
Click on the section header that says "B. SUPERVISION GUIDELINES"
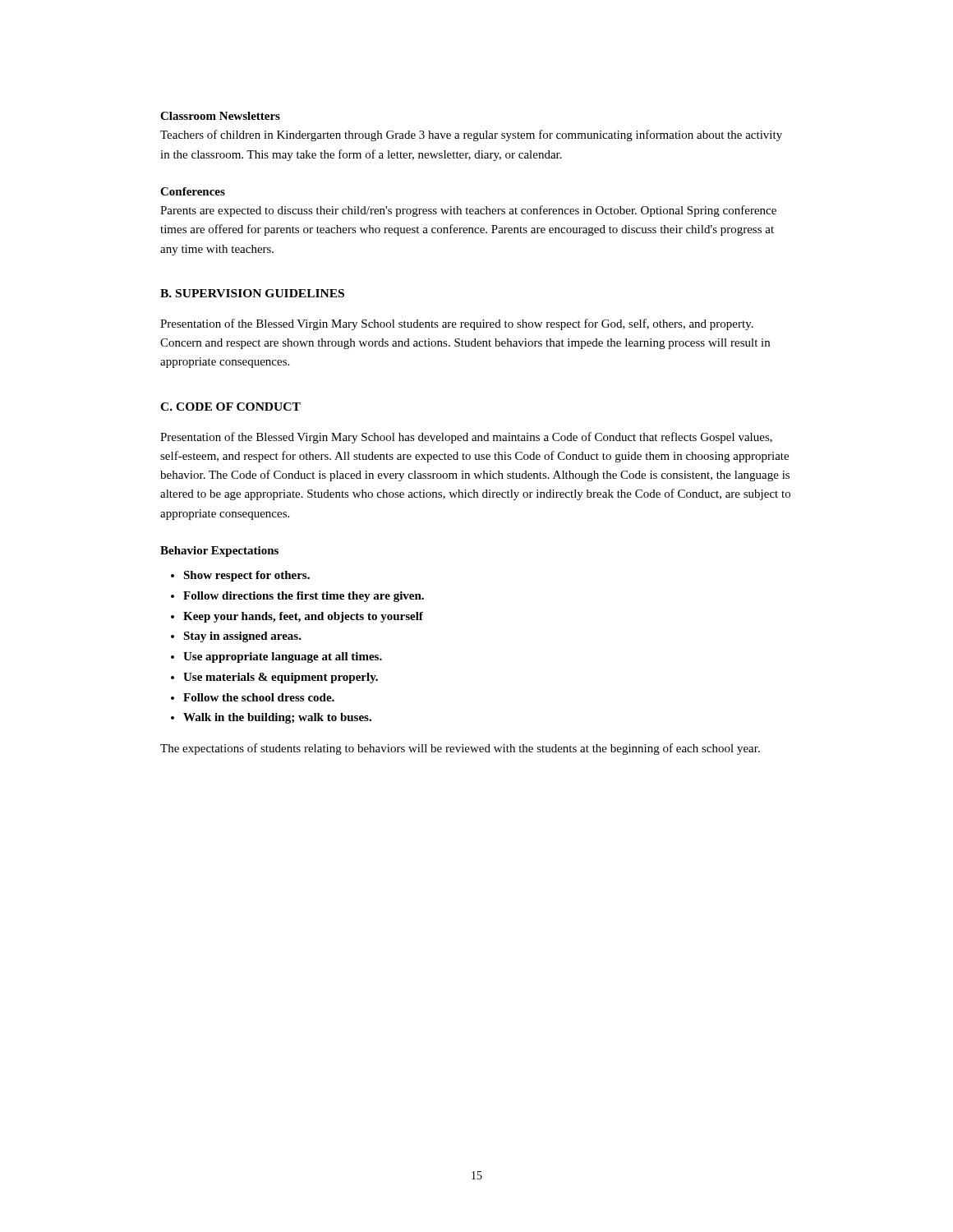252,293
